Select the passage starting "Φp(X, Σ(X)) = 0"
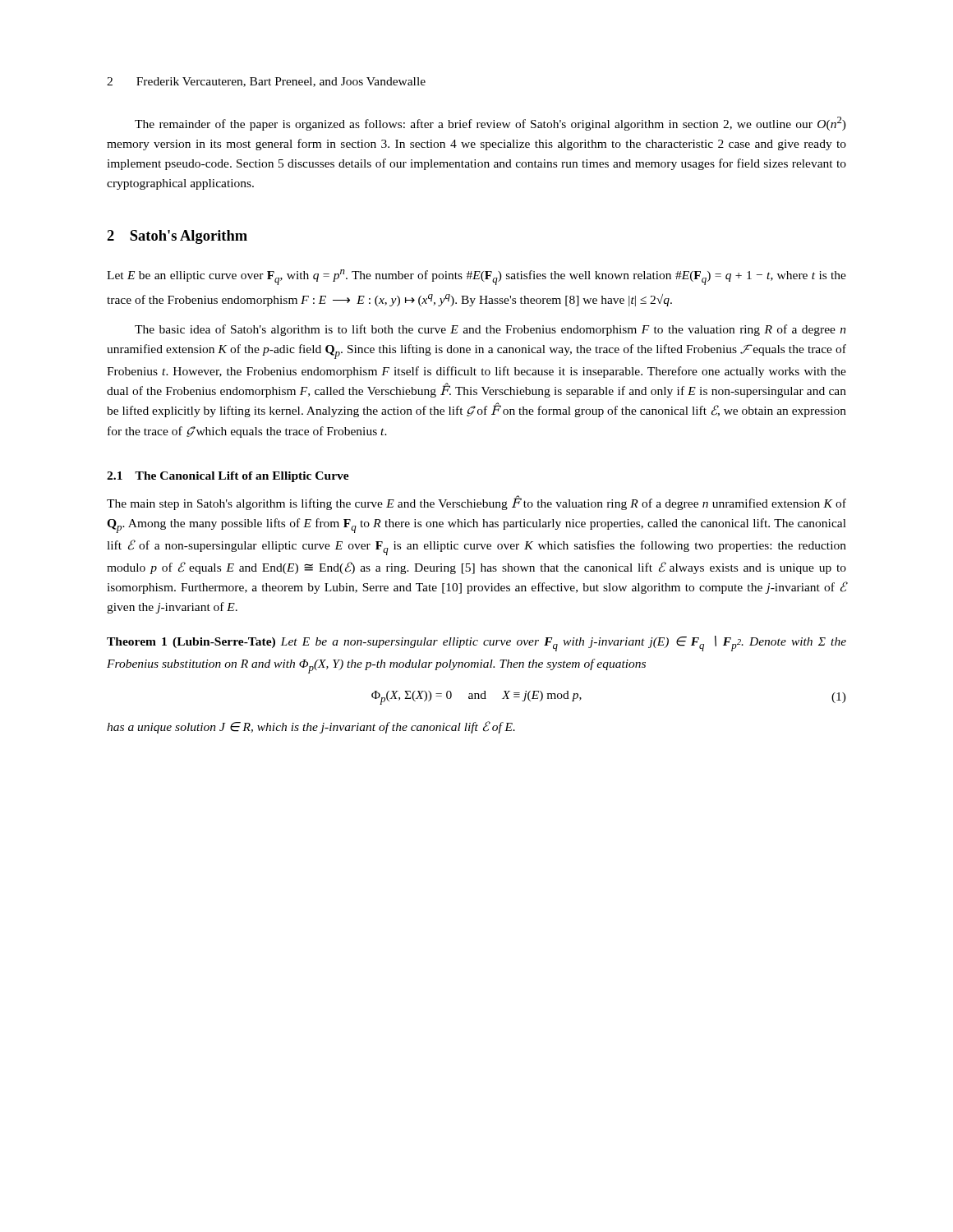953x1232 pixels. [476, 697]
